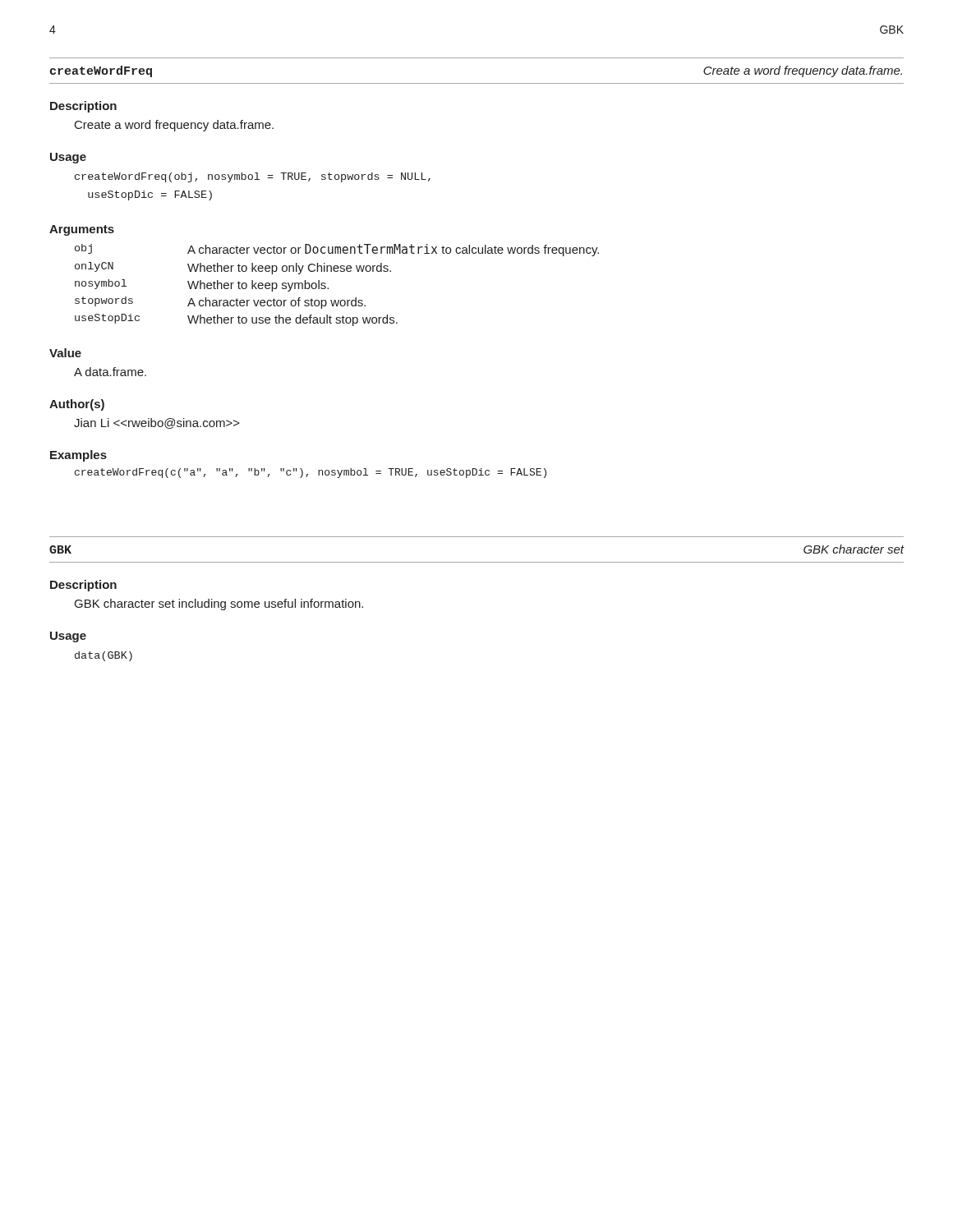Screen dimensions: 1232x953
Task: Find the element starting "createWordFreq(obj, nosymbol = TRUE,"
Action: (x=253, y=177)
